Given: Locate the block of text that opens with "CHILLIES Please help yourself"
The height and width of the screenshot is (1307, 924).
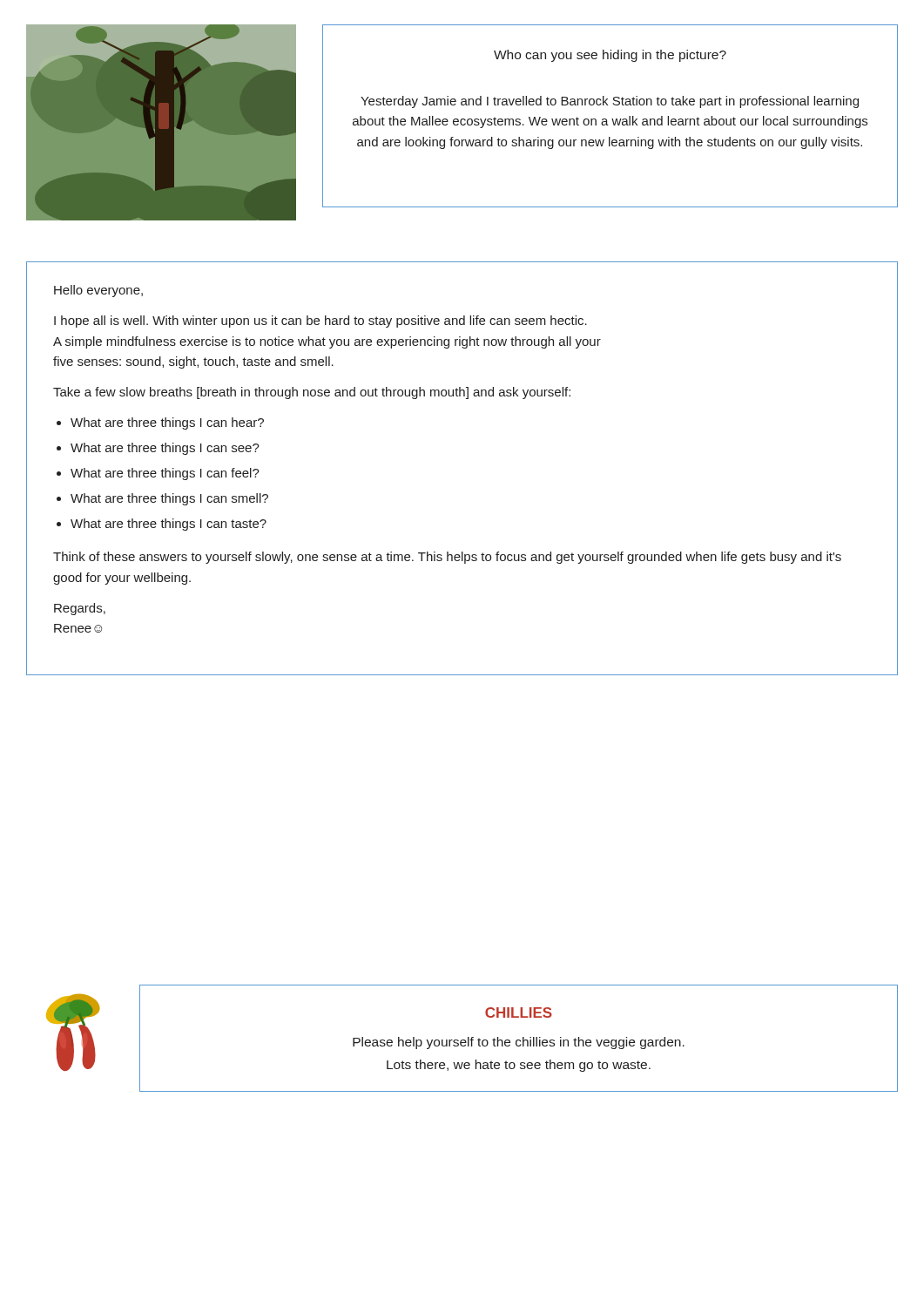Looking at the screenshot, I should click(x=519, y=1038).
